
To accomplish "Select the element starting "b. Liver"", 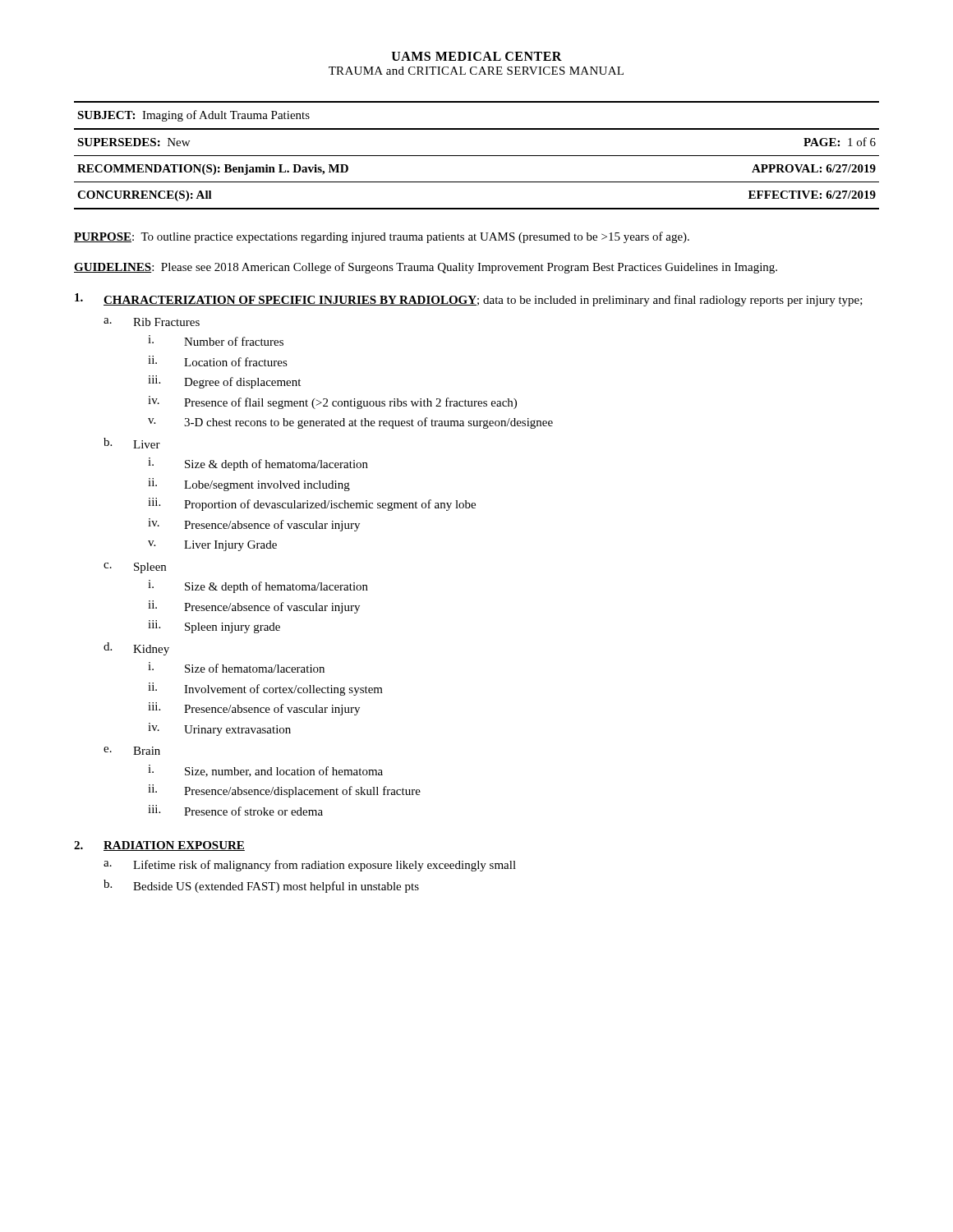I will [x=132, y=444].
